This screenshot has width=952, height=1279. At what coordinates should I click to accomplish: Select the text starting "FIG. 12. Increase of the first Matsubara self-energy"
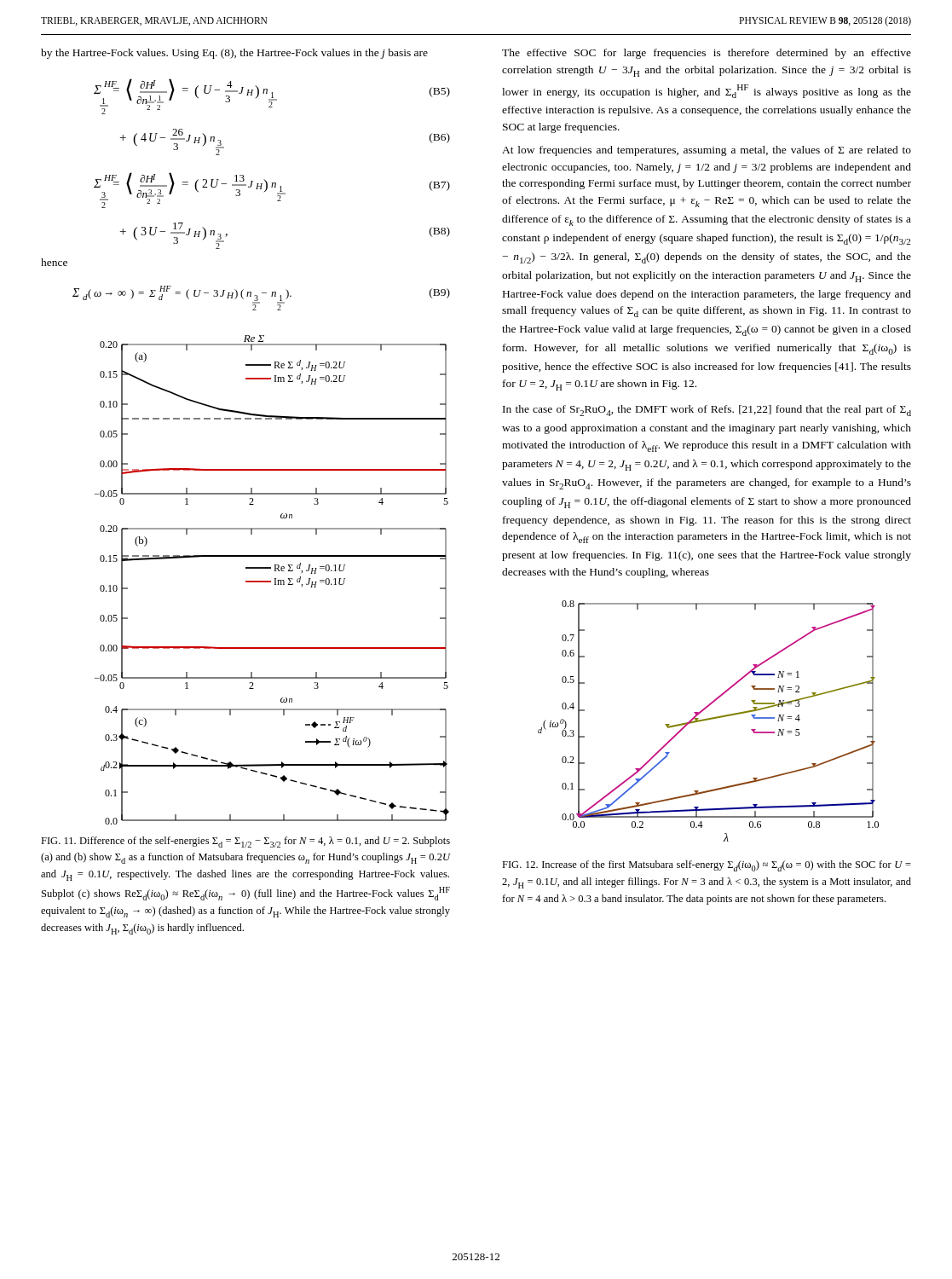coord(707,882)
